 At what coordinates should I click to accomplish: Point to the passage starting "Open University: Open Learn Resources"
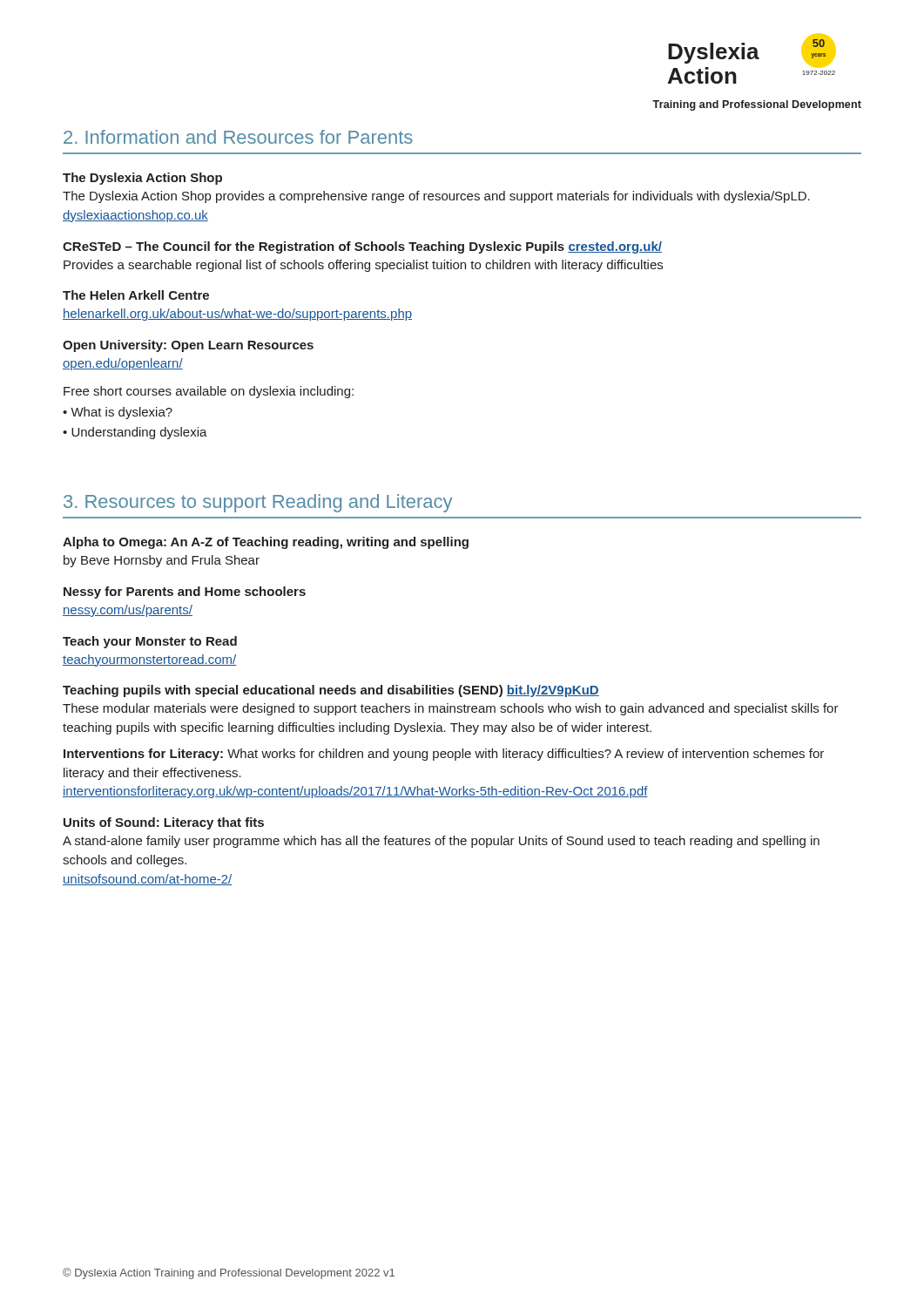coord(188,346)
